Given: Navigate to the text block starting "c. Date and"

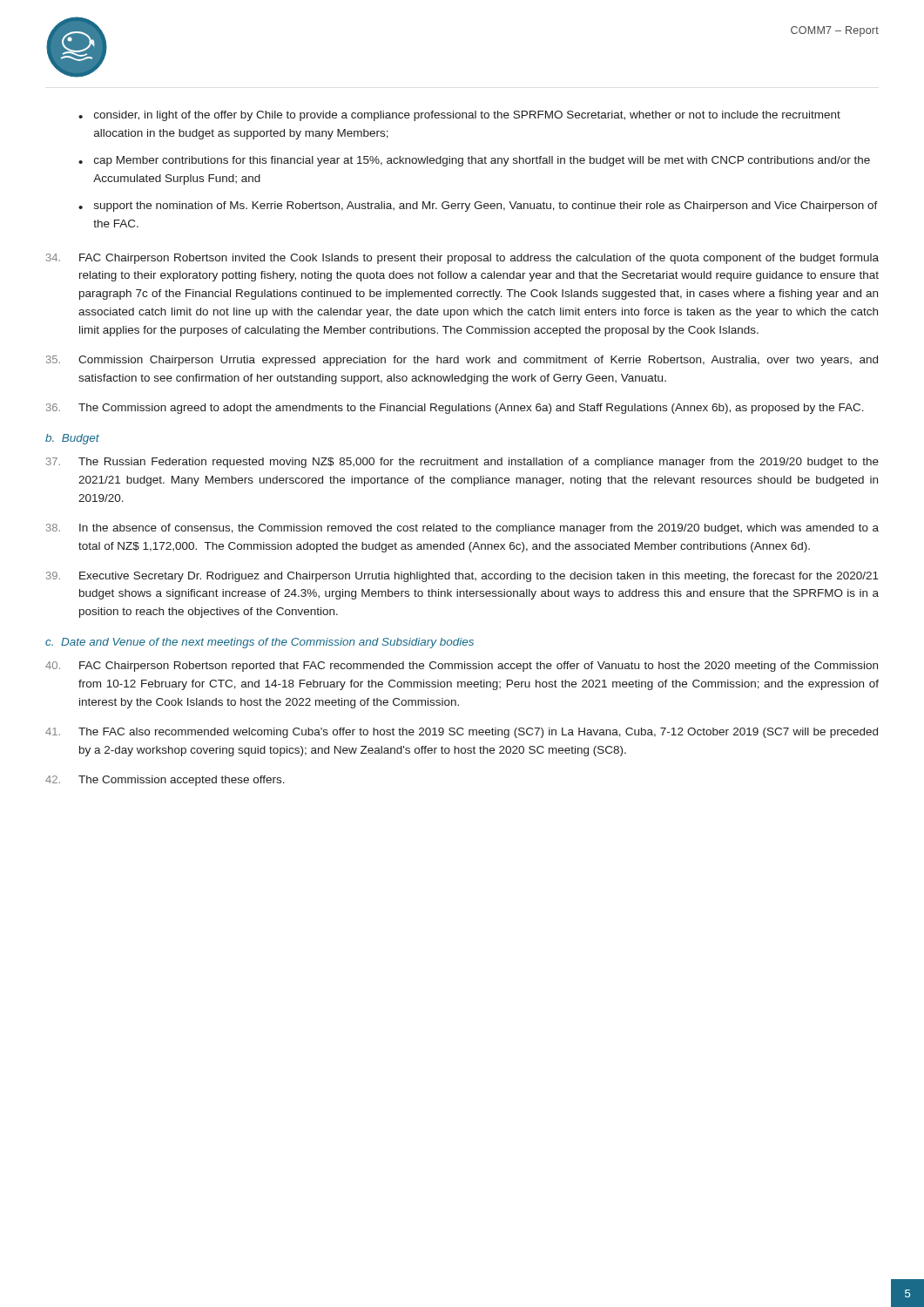Looking at the screenshot, I should pos(260,642).
